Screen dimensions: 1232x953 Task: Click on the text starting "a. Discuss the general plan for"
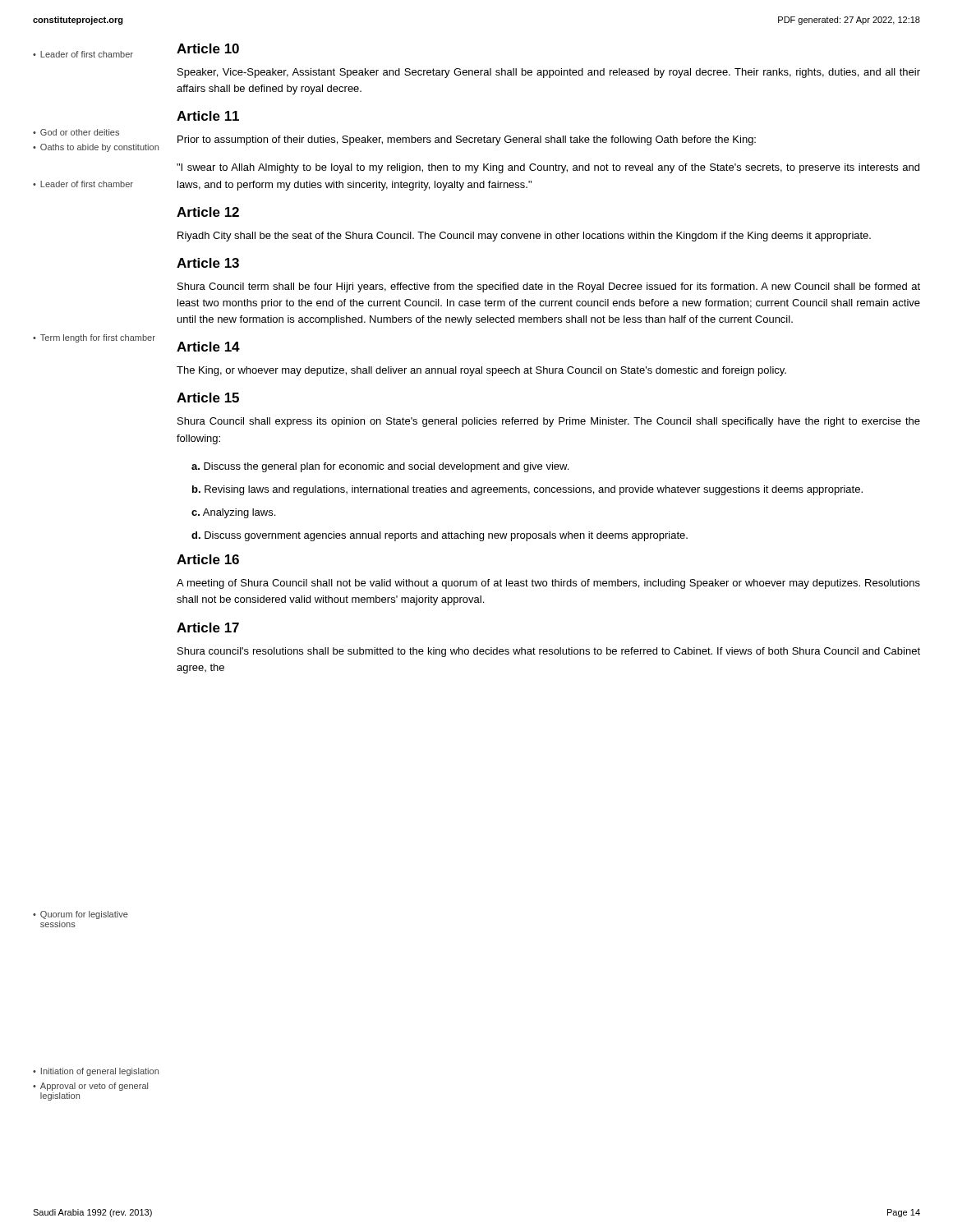pyautogui.click(x=381, y=466)
